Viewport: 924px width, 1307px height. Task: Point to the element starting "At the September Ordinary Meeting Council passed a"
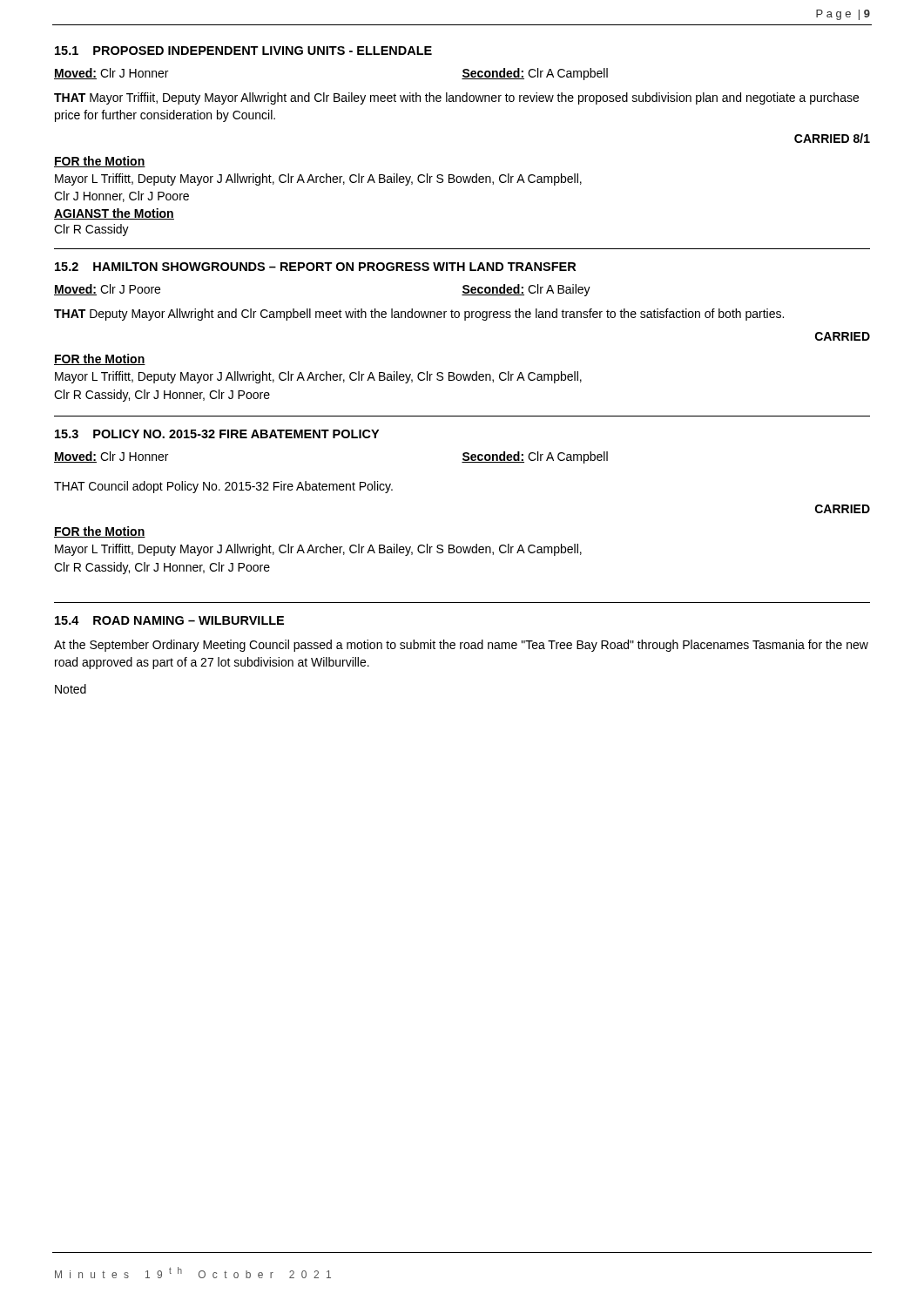[461, 654]
